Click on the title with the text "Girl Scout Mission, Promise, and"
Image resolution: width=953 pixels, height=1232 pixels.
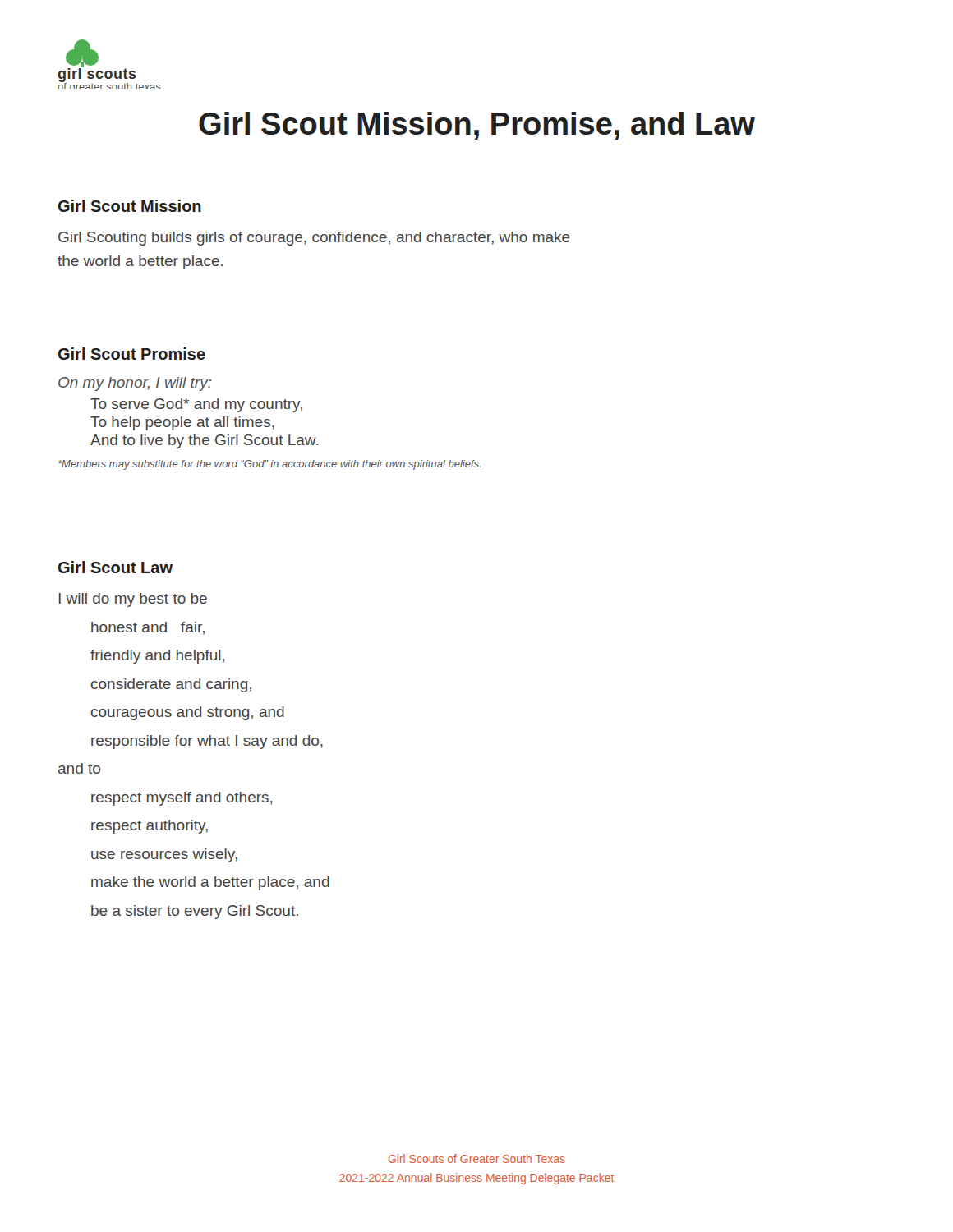tap(476, 124)
